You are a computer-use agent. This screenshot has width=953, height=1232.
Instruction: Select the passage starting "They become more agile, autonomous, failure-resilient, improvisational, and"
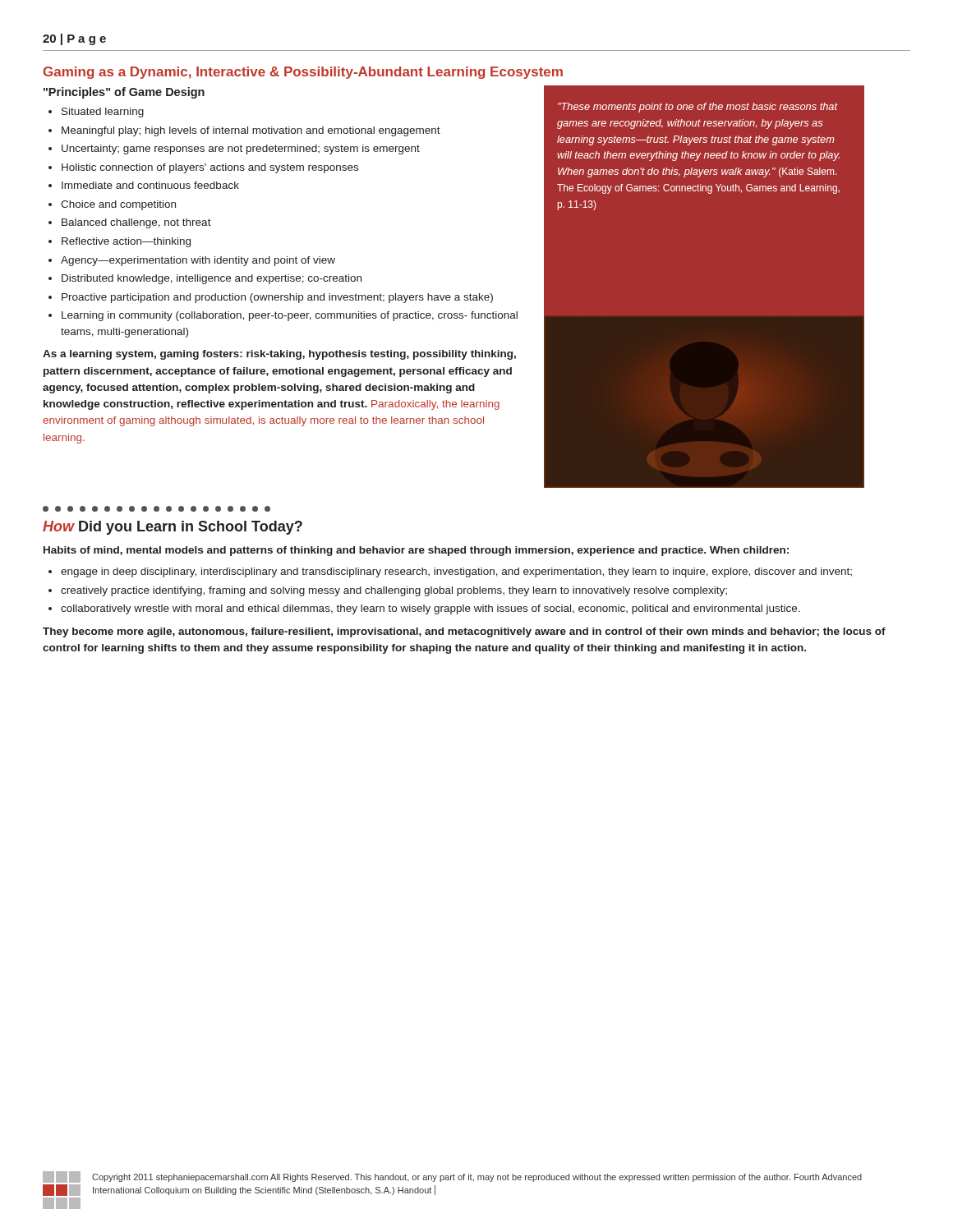464,639
